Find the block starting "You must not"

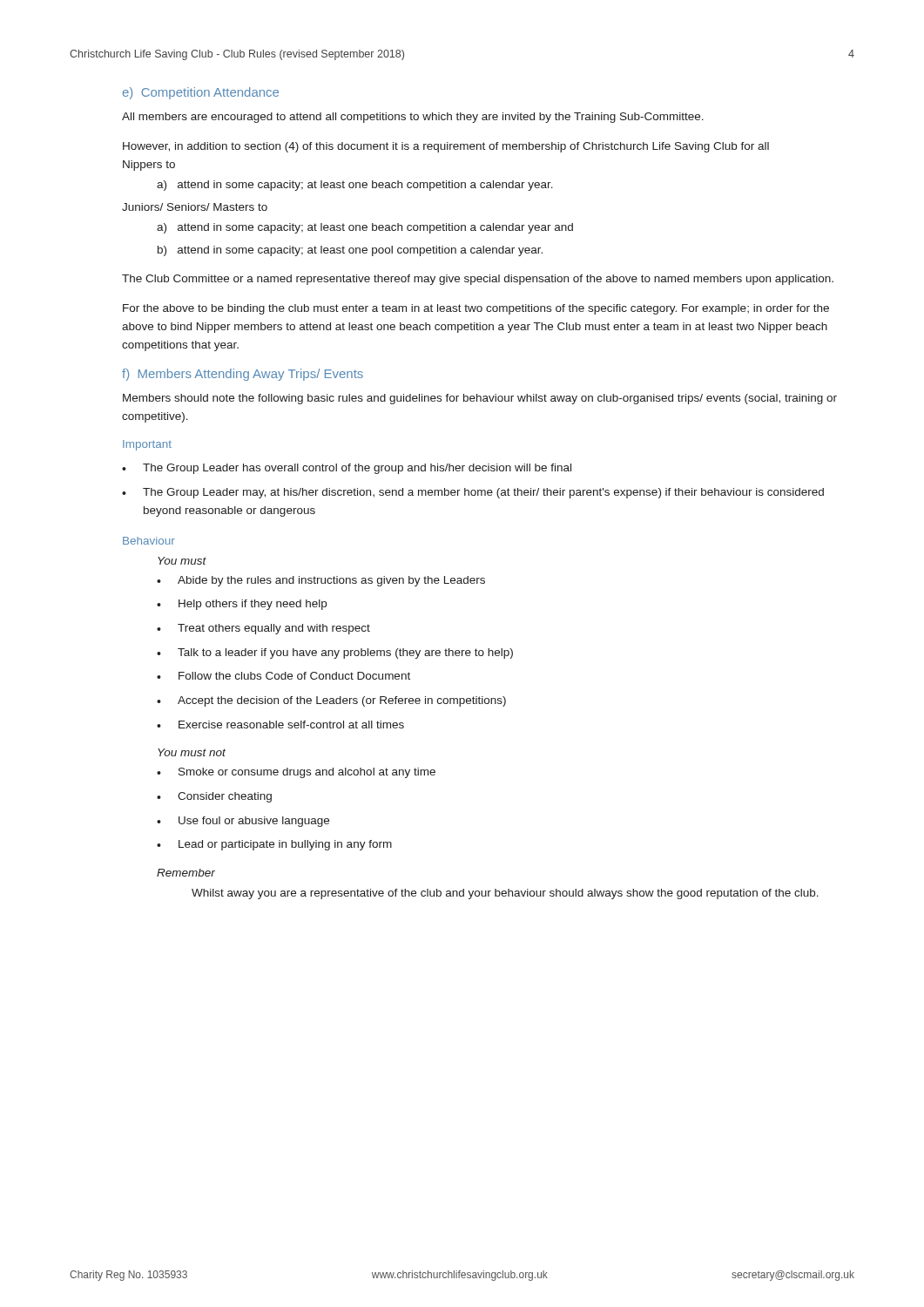(191, 753)
